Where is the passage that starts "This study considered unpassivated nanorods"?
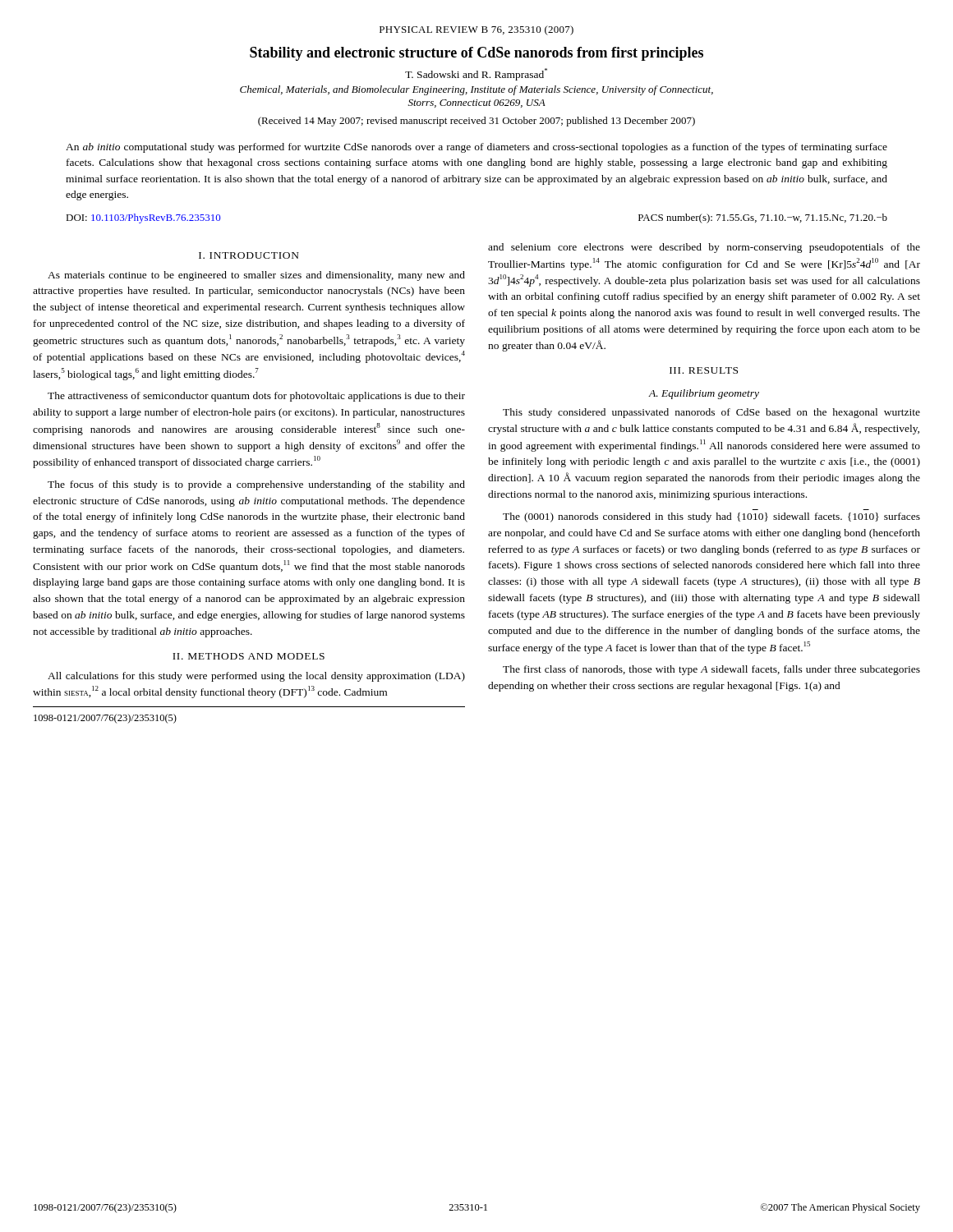Viewport: 953px width, 1232px height. click(x=704, y=549)
